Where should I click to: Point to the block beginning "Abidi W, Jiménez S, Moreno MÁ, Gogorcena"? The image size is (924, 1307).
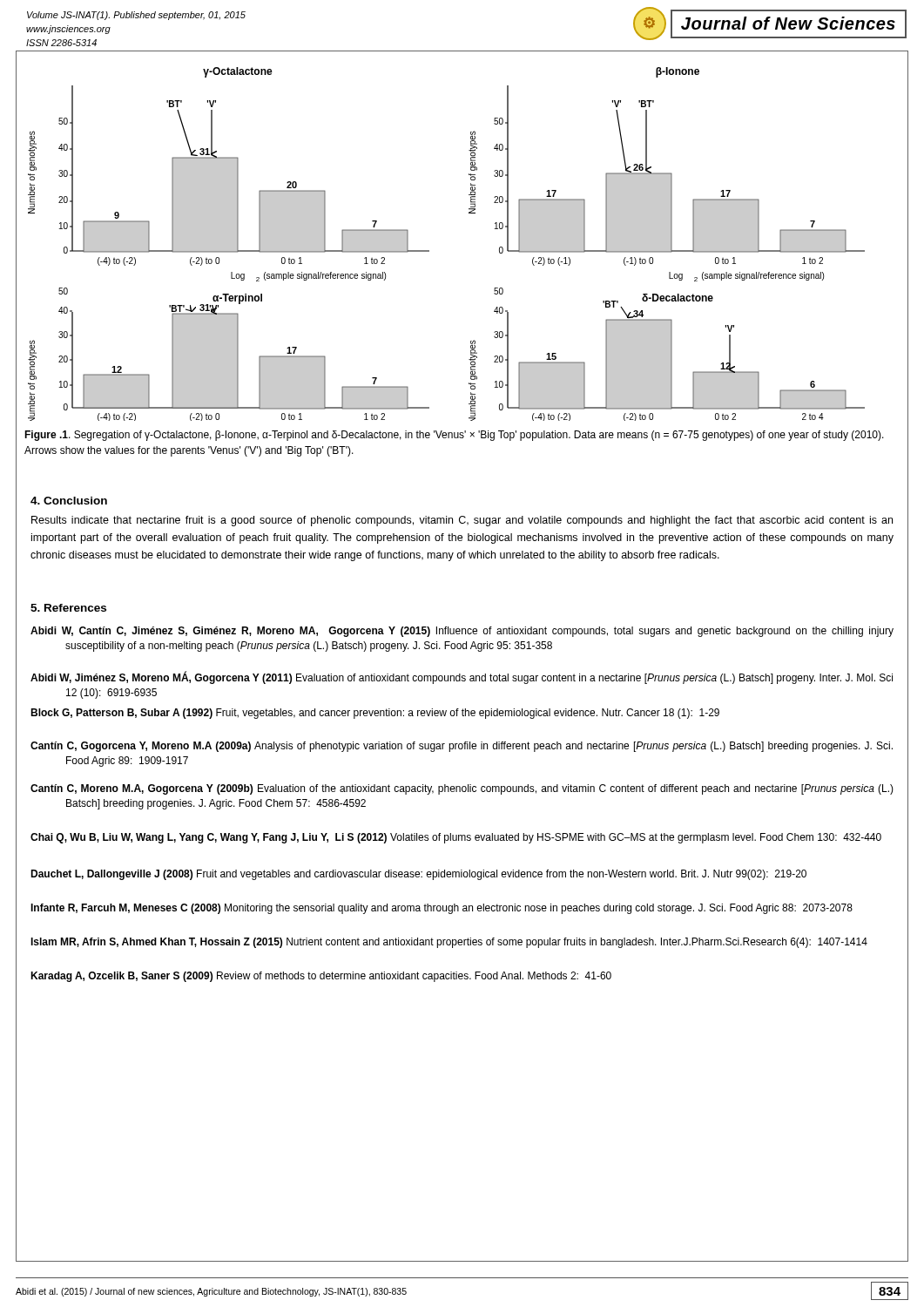click(x=462, y=685)
